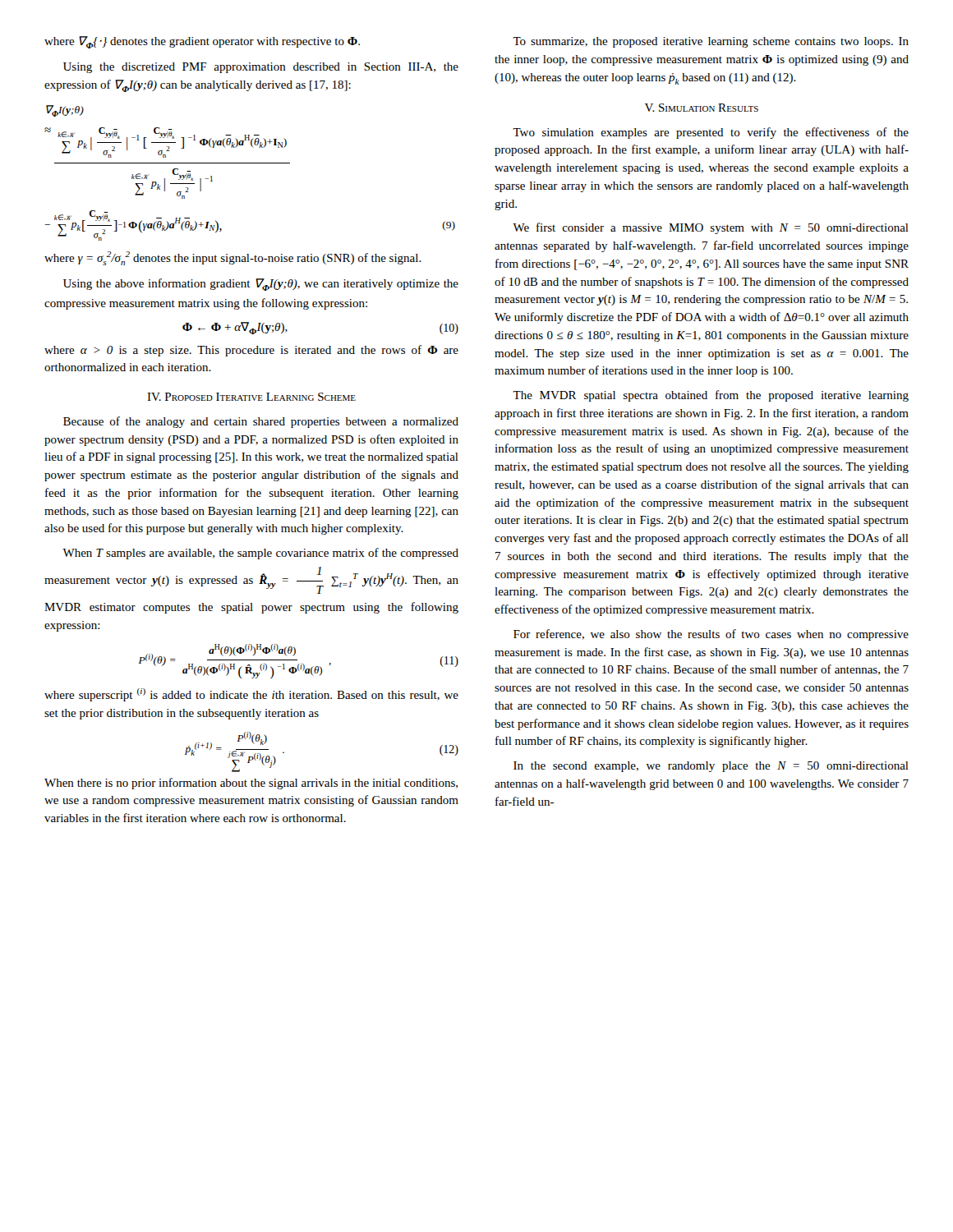Point to the text block starting "Using the discretized PMF"
Screen dimensions: 1232x953
(251, 77)
